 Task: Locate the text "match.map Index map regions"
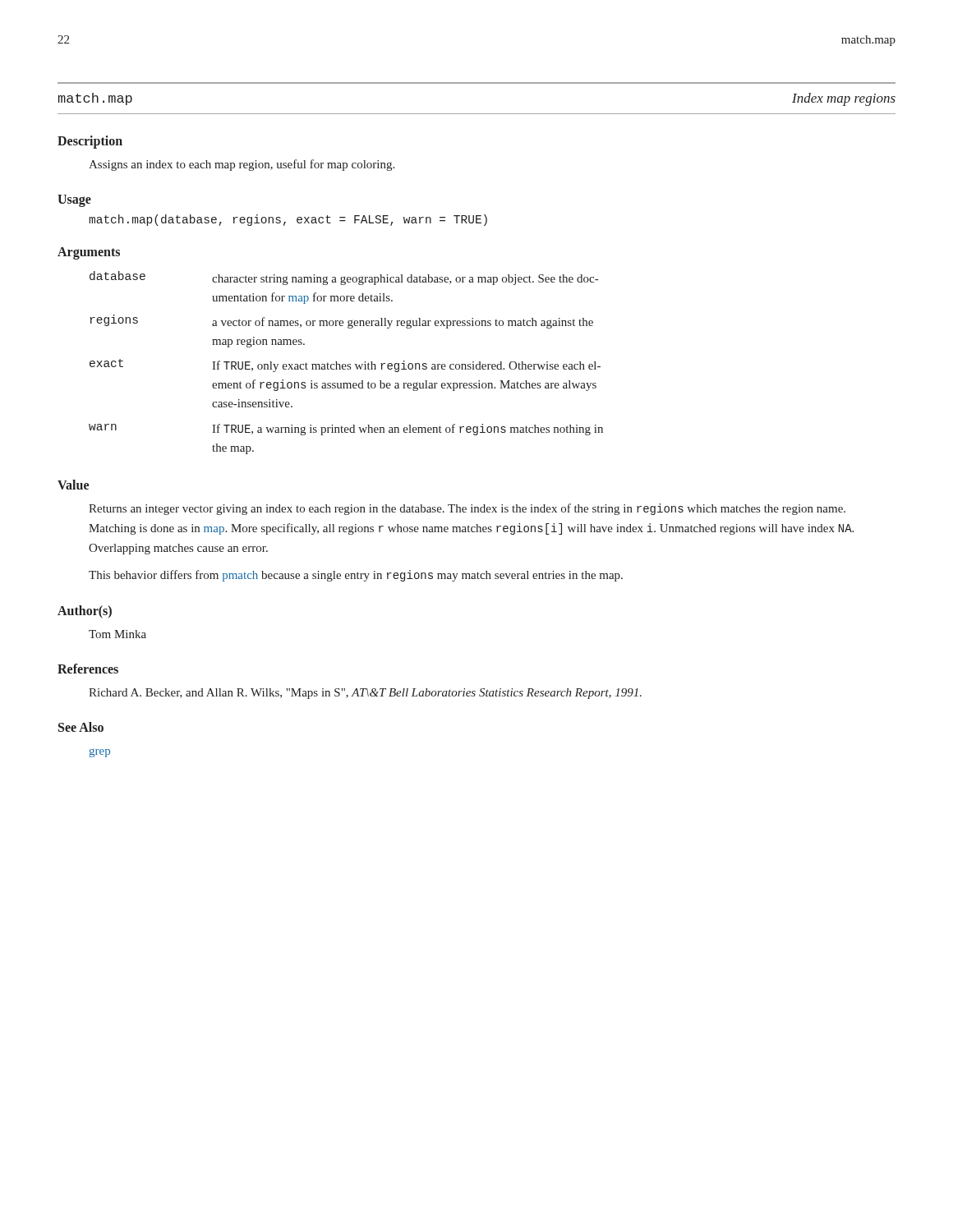93,99
